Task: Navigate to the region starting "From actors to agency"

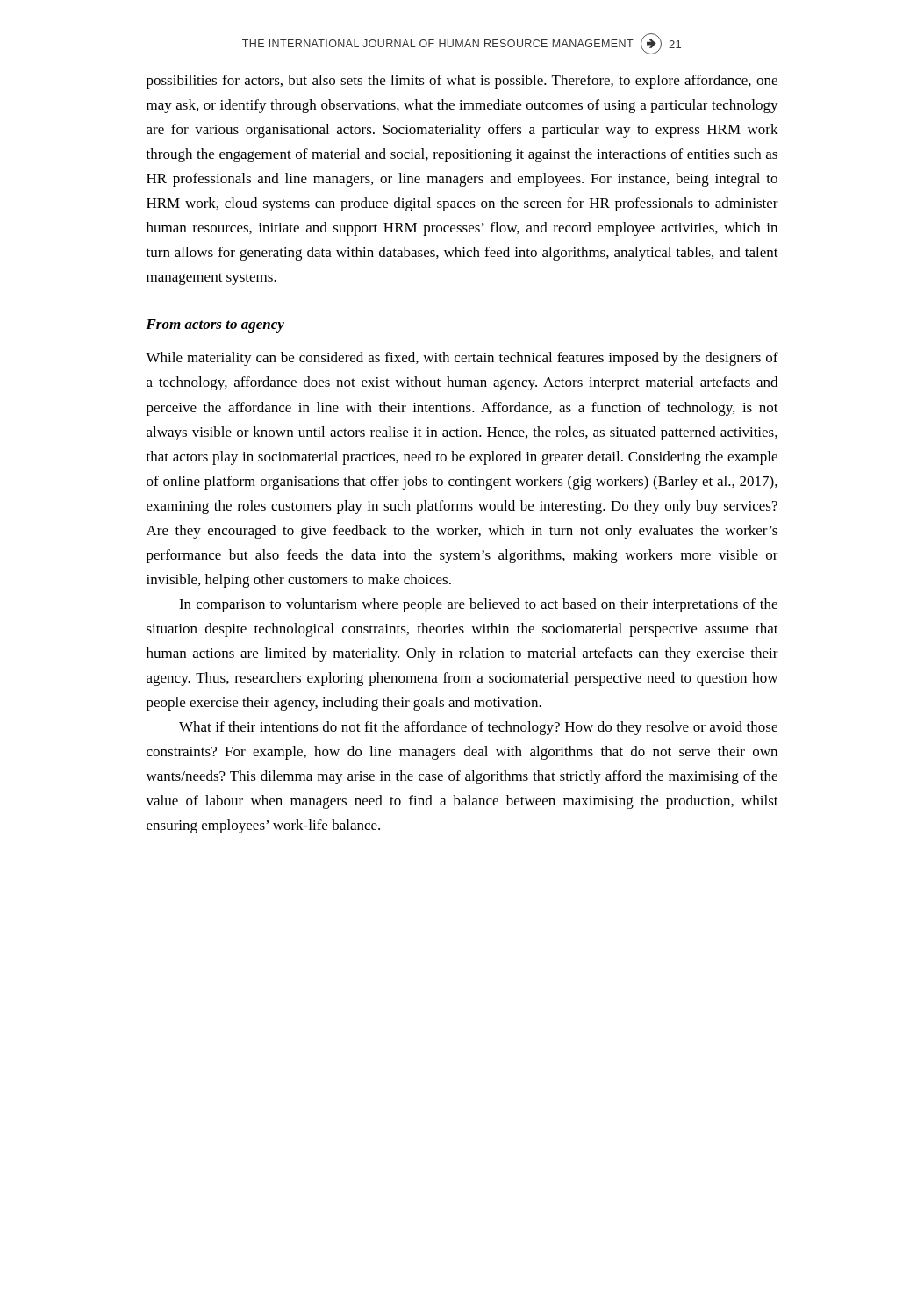Action: (215, 325)
